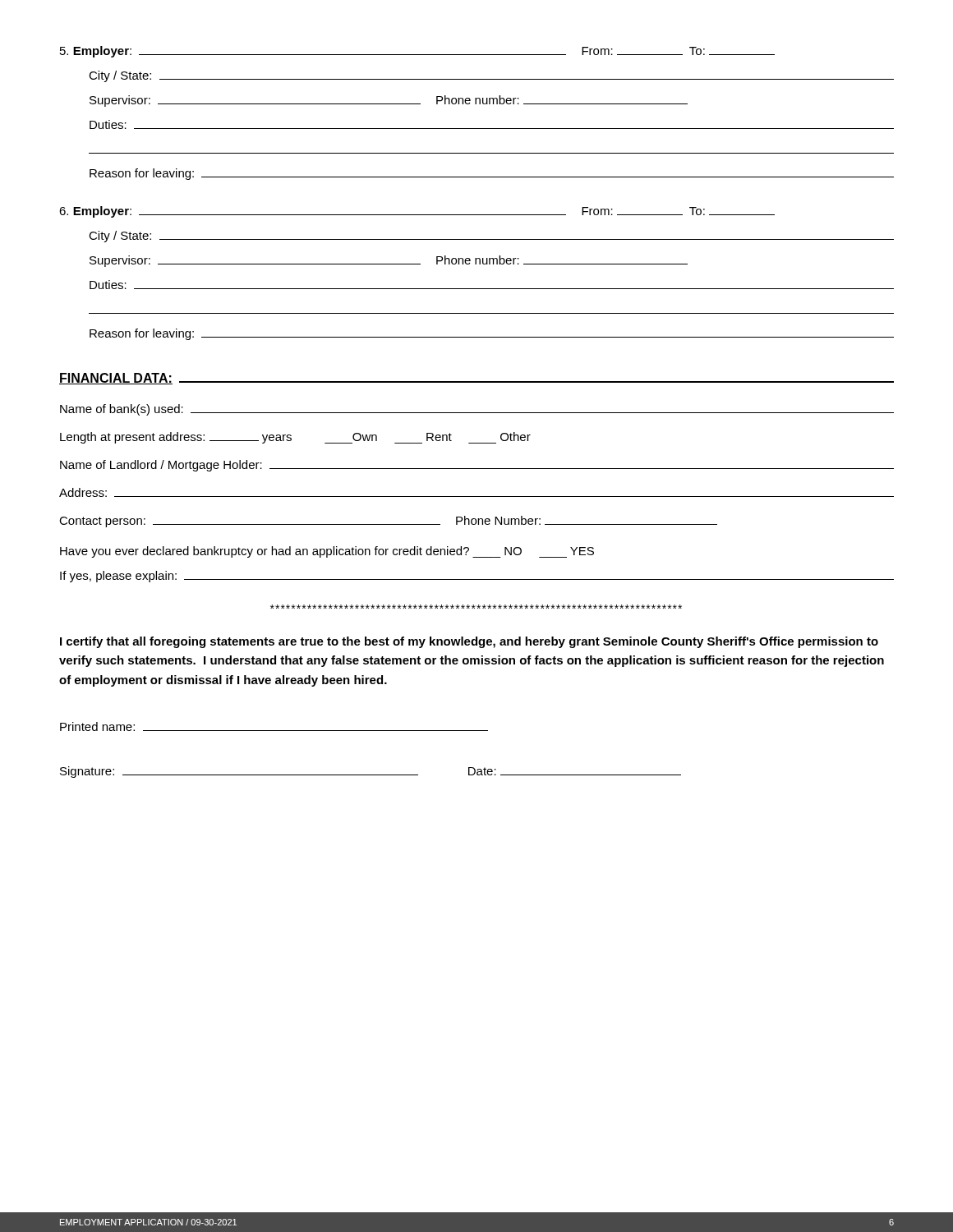The image size is (953, 1232).
Task: Click on the list item with the text "Have you ever declared bankruptcy or had"
Action: point(327,551)
